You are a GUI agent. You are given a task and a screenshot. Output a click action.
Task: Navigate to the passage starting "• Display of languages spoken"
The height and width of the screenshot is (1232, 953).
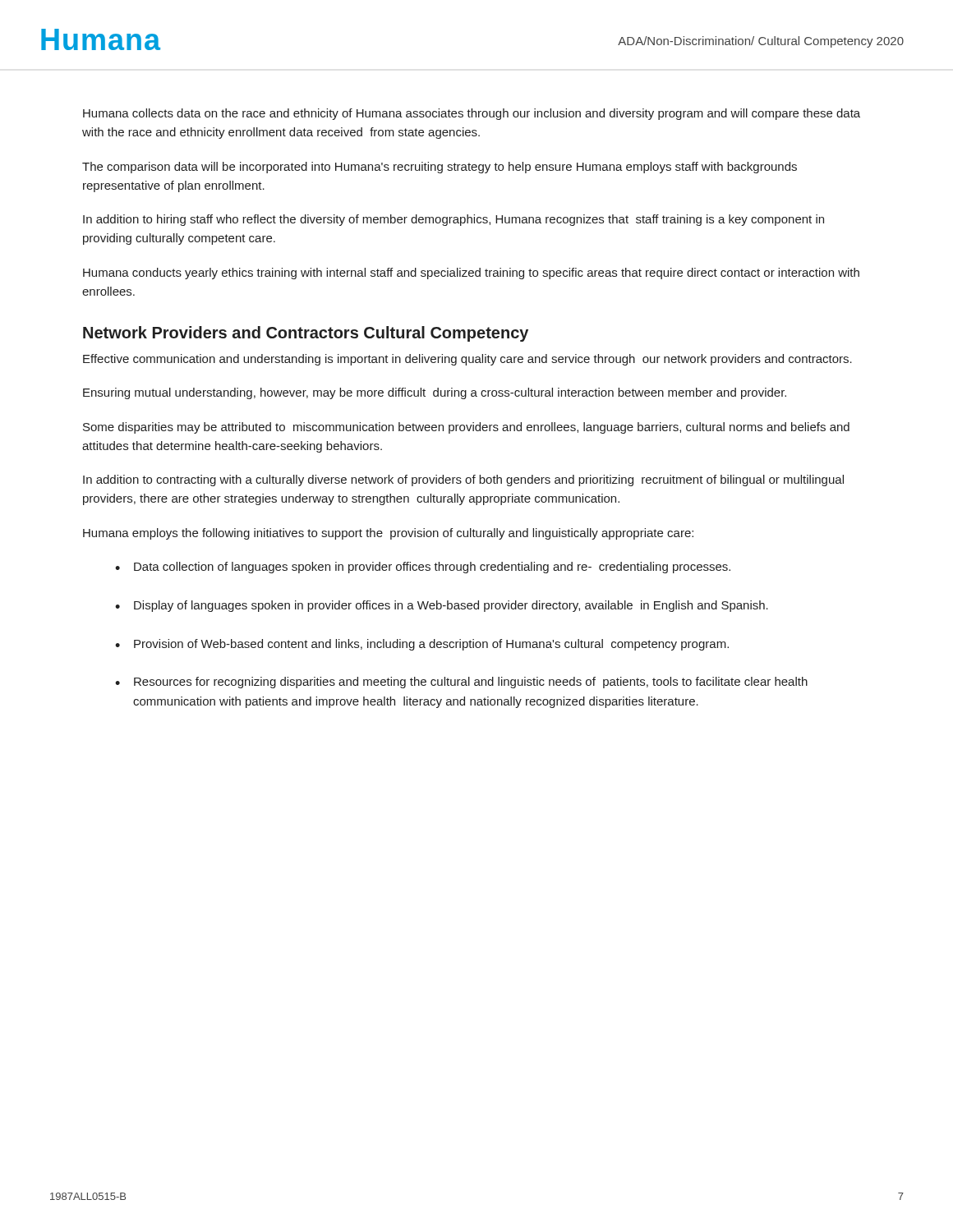(493, 607)
